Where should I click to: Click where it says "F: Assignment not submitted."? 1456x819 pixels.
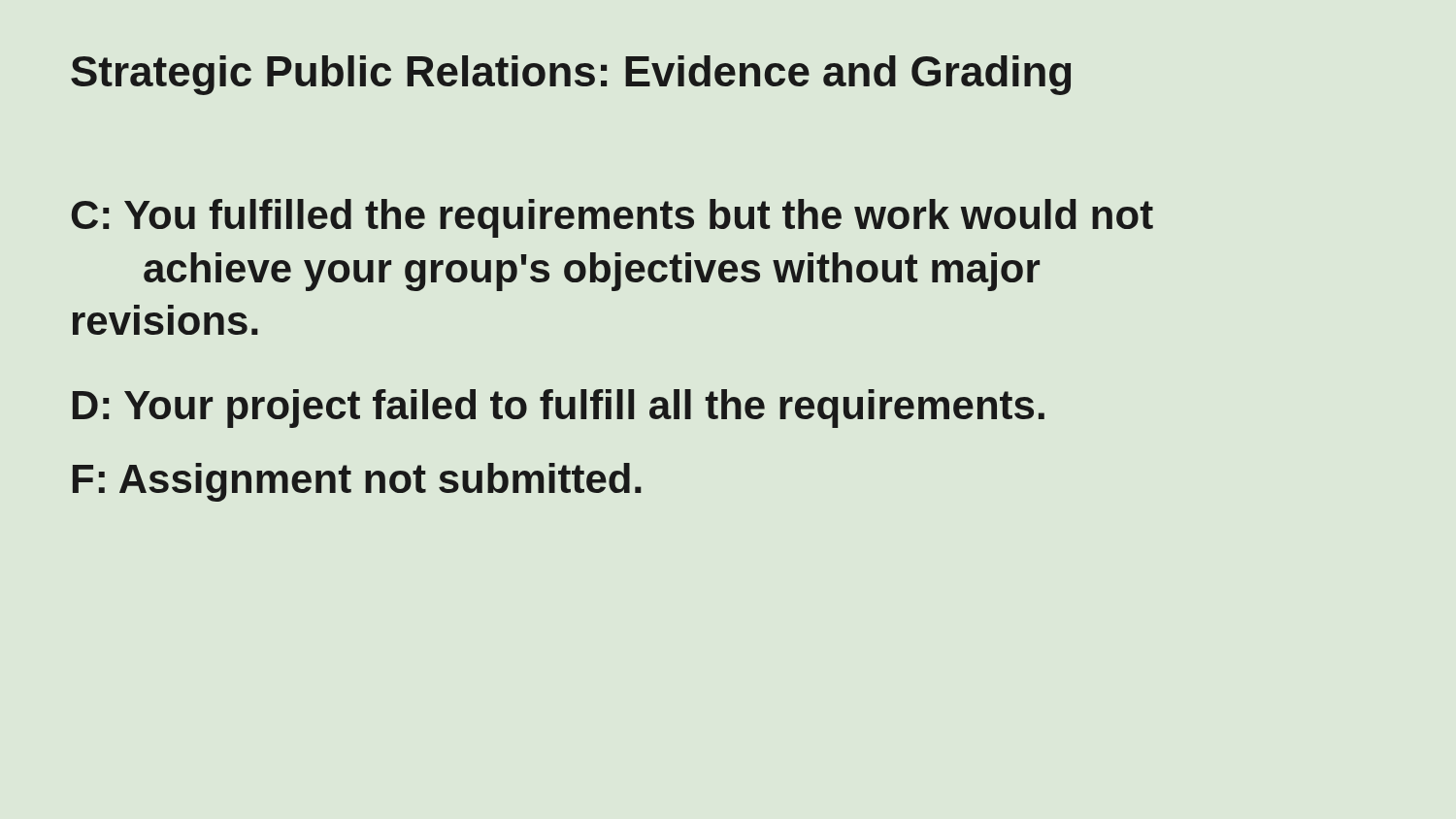pos(357,479)
